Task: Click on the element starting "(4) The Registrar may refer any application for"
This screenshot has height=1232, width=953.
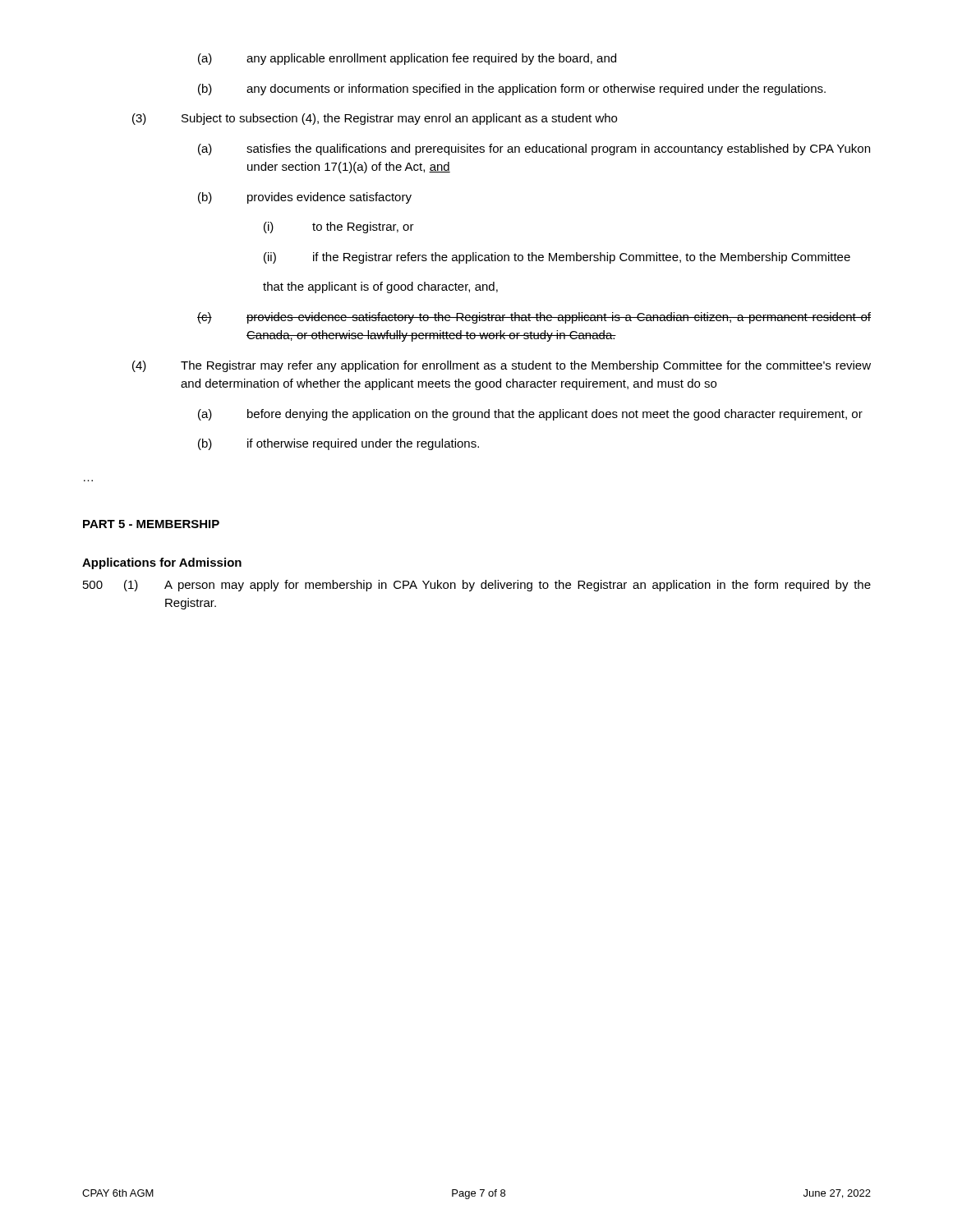Action: tap(501, 375)
